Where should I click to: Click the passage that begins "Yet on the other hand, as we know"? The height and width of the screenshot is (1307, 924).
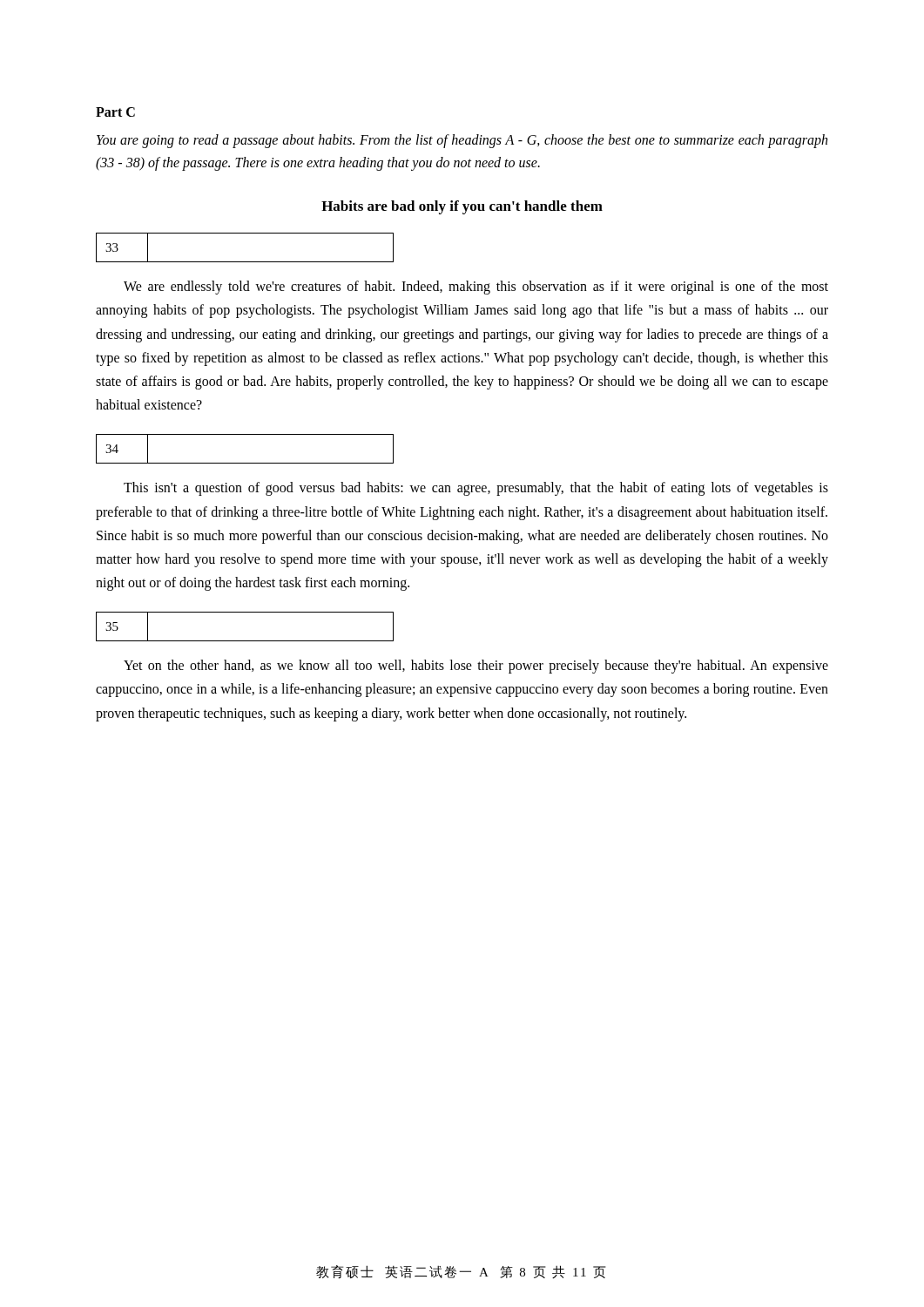462,689
